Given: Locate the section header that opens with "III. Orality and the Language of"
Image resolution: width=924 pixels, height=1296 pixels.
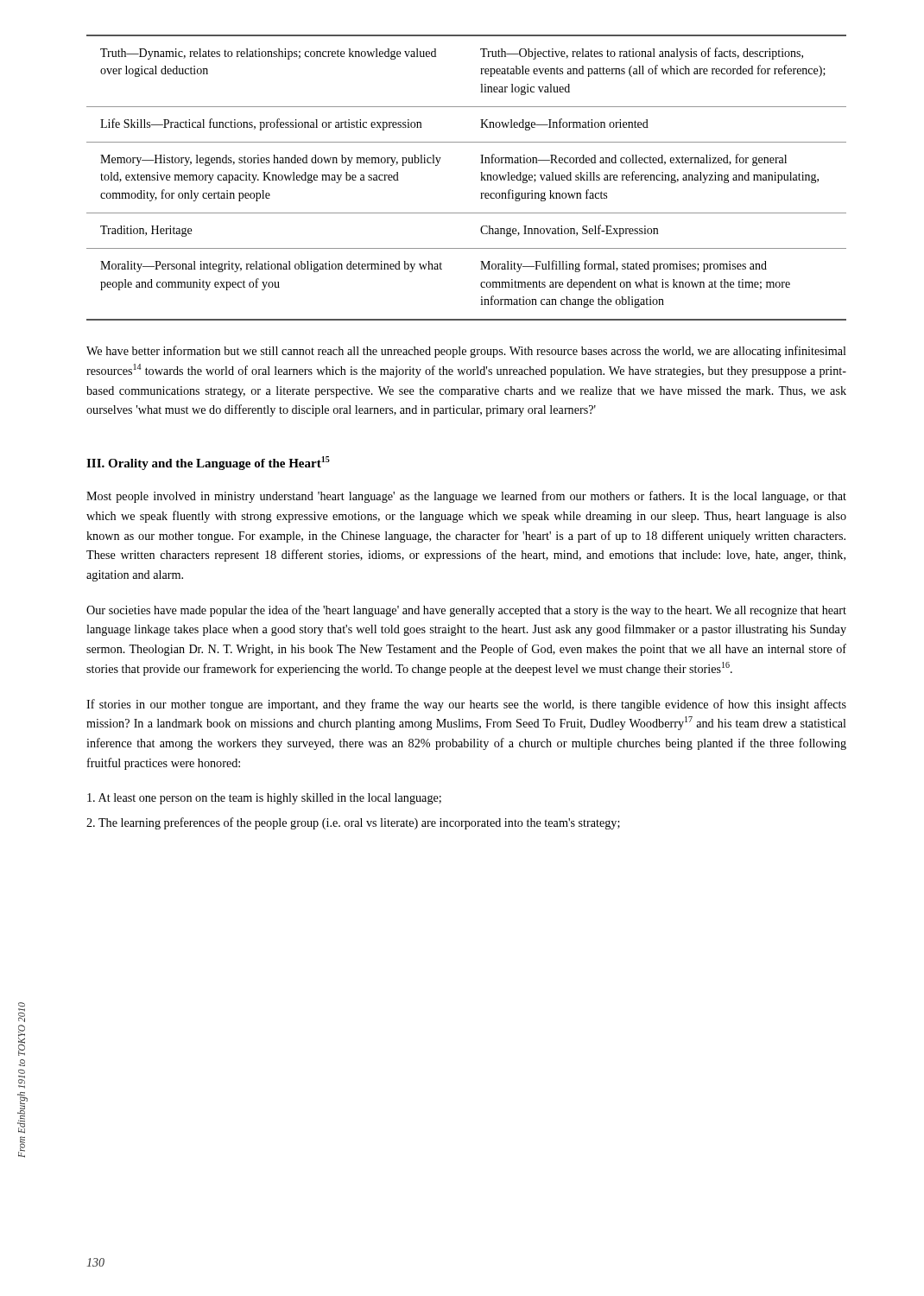Looking at the screenshot, I should (x=208, y=463).
